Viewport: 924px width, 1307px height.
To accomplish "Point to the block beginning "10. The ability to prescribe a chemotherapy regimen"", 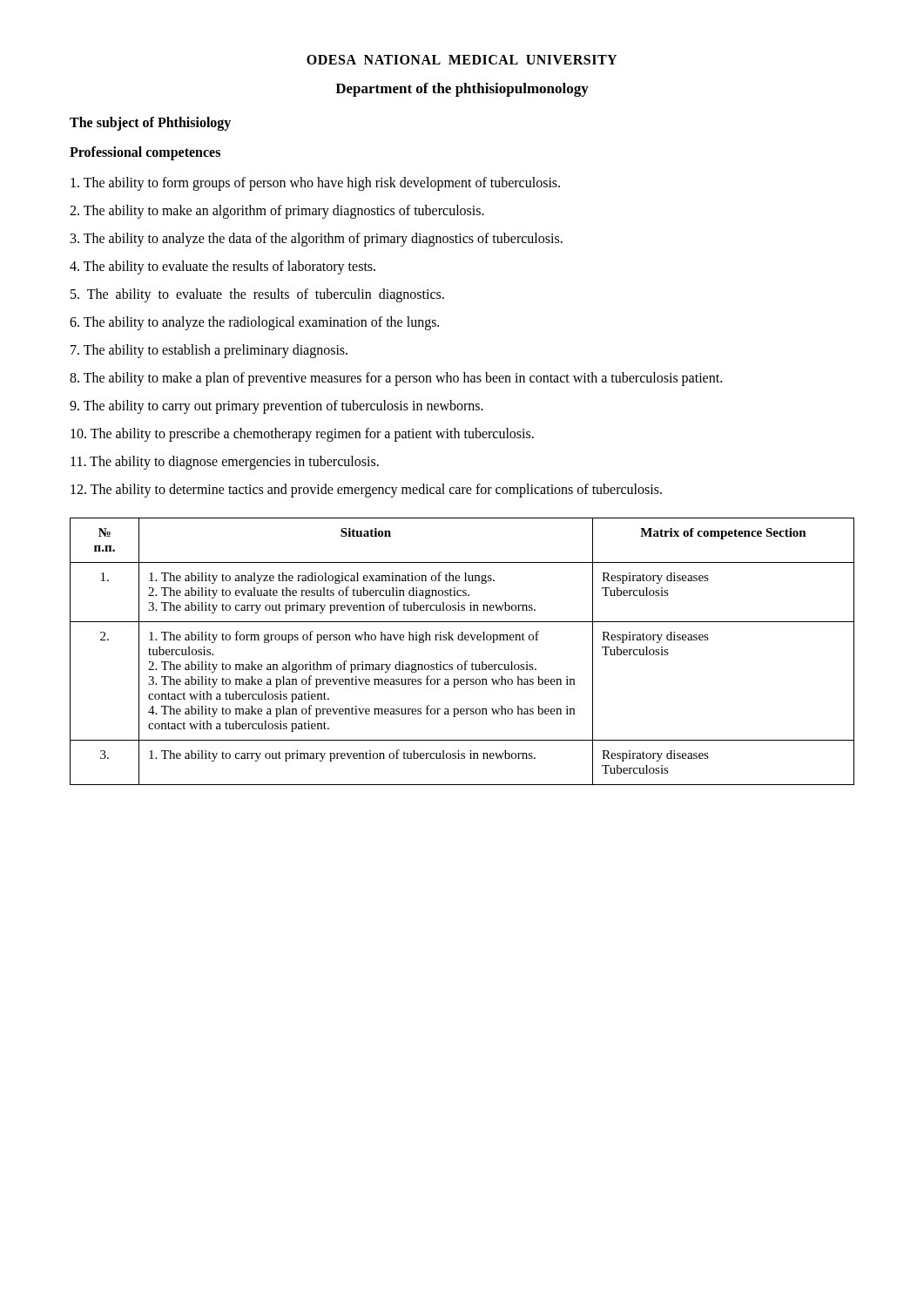I will click(x=302, y=433).
